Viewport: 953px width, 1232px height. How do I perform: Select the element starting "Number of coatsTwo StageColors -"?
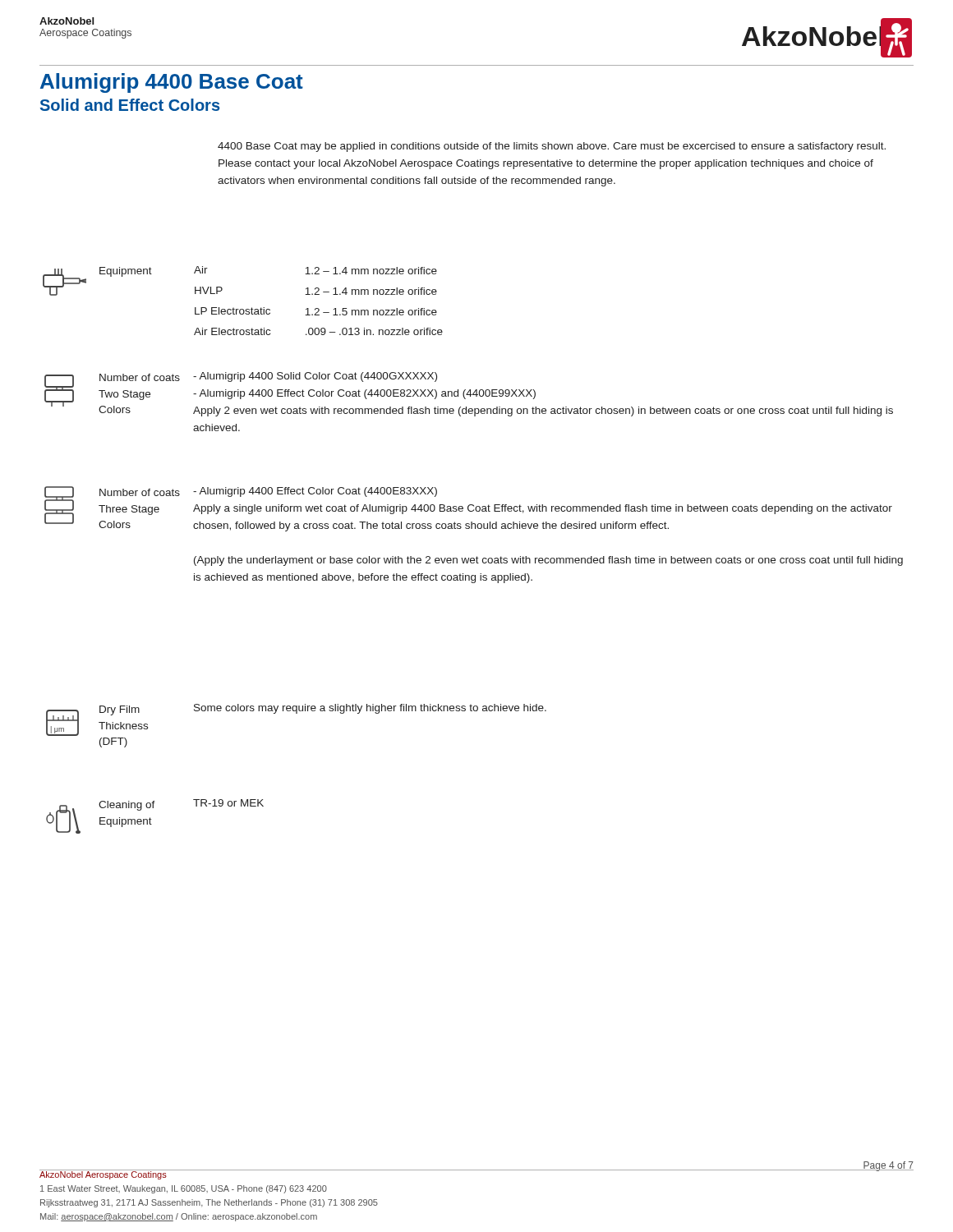coord(476,402)
